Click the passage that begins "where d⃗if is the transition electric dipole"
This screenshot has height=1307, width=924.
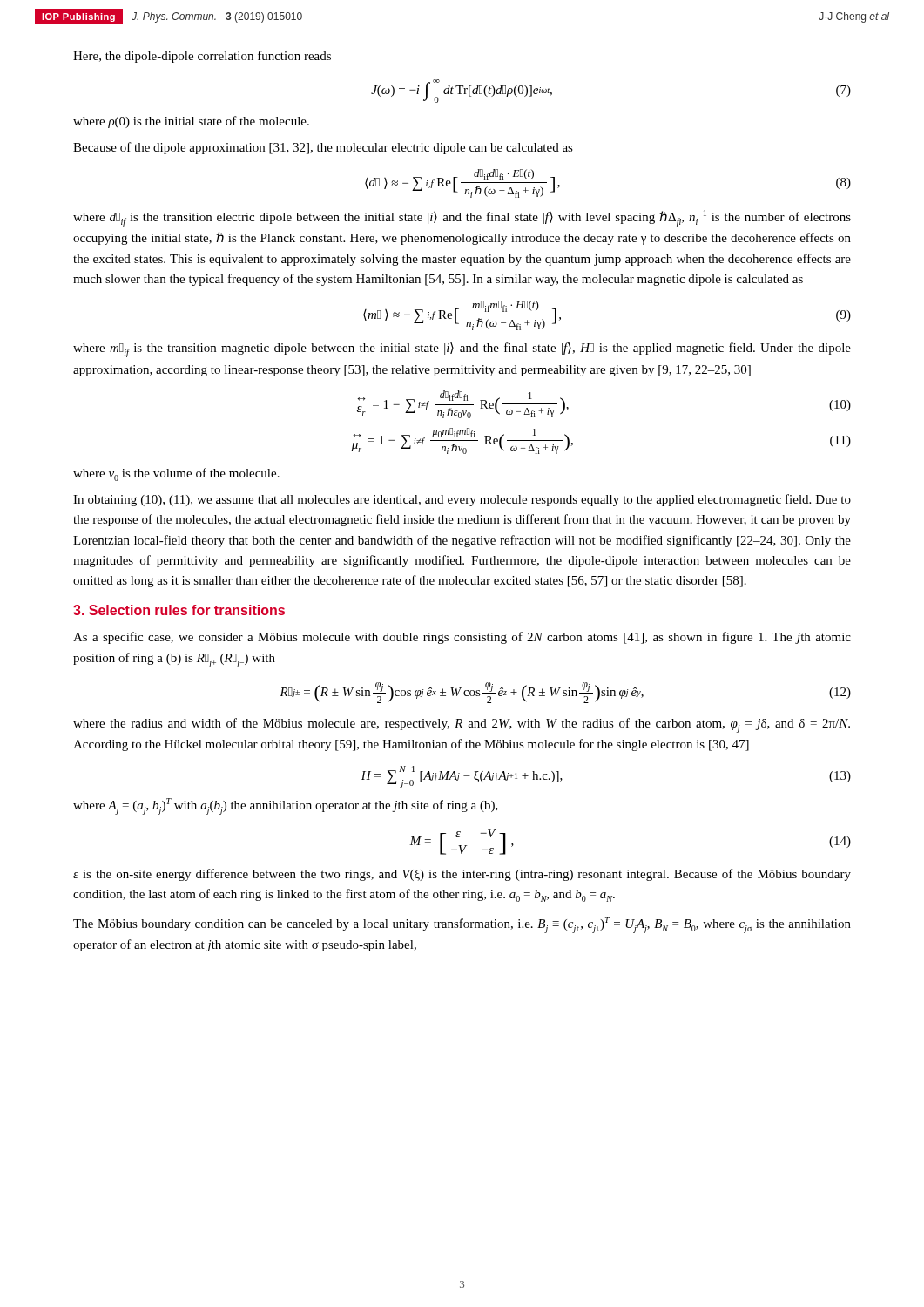point(462,247)
